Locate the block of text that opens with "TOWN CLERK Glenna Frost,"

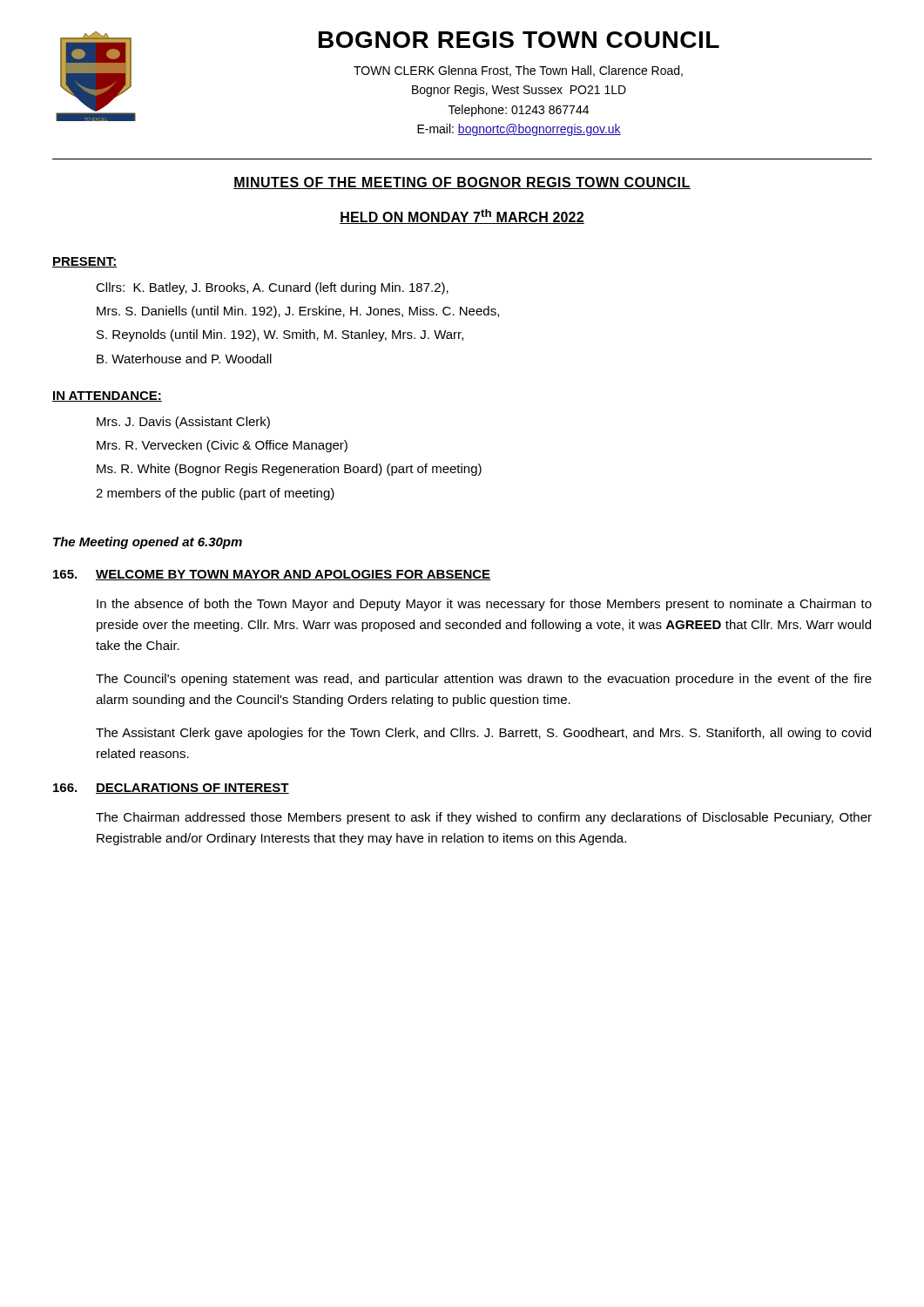519,100
